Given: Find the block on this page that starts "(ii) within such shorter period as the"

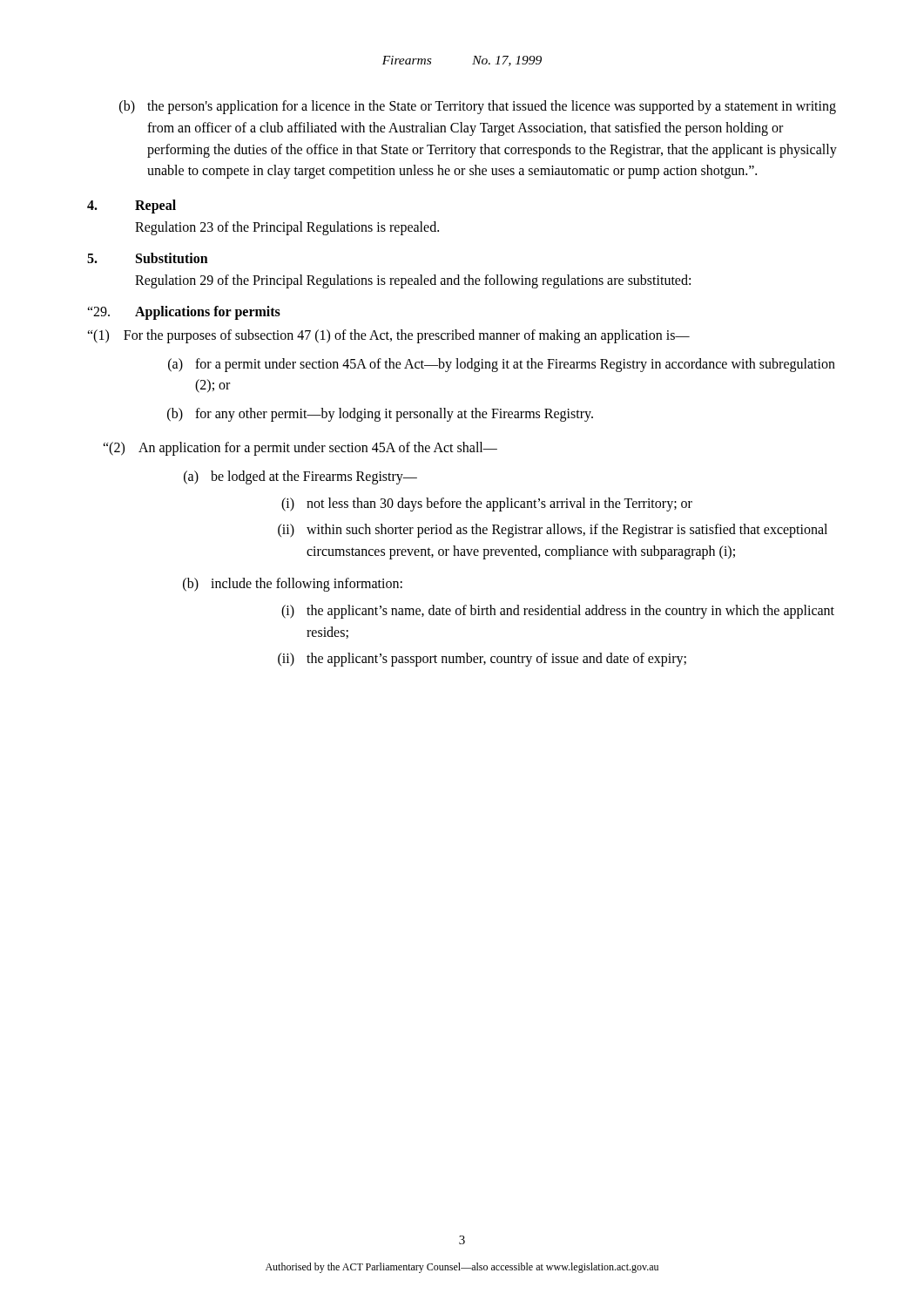Looking at the screenshot, I should pyautogui.click(x=542, y=541).
